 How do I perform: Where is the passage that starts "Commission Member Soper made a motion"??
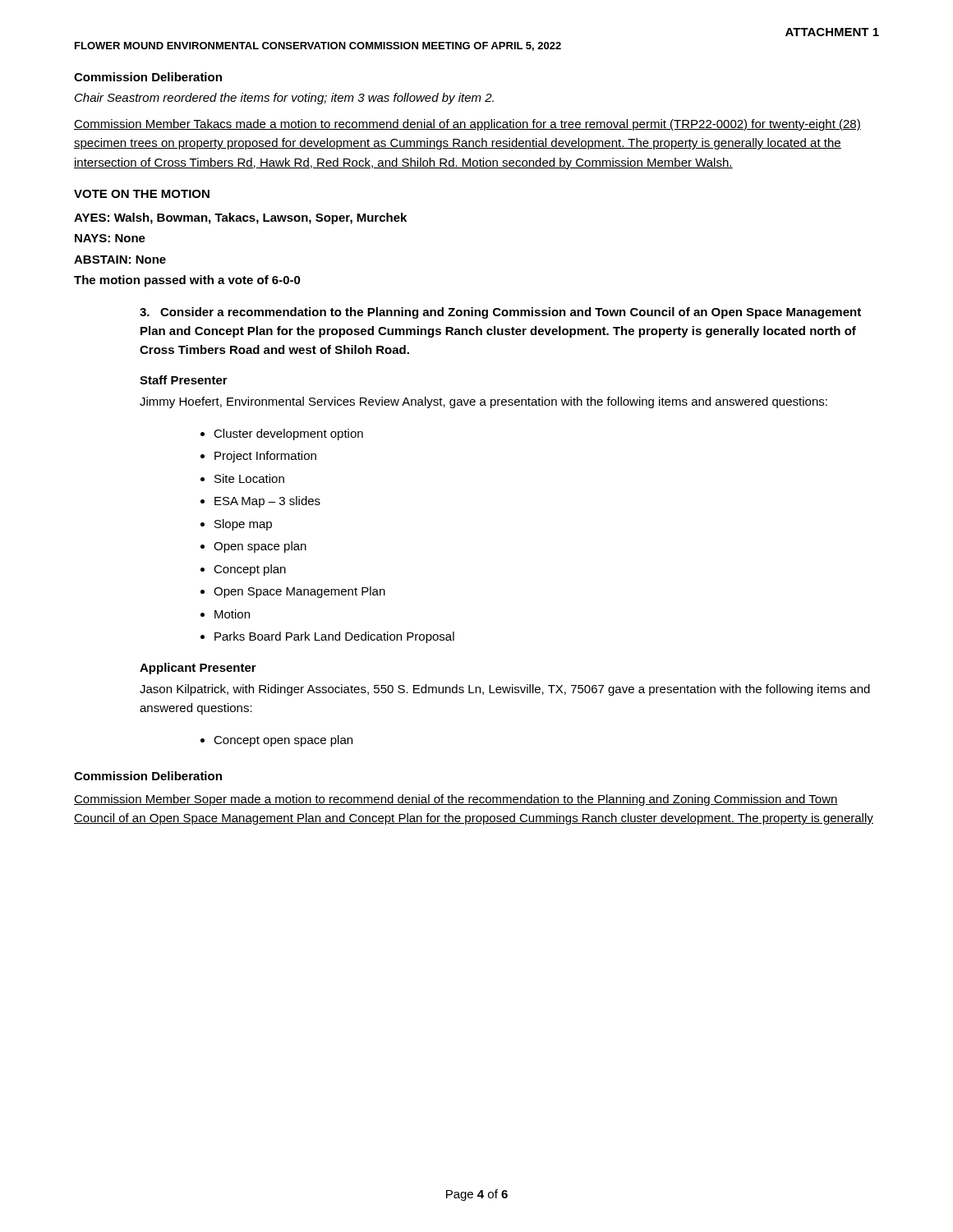point(474,808)
